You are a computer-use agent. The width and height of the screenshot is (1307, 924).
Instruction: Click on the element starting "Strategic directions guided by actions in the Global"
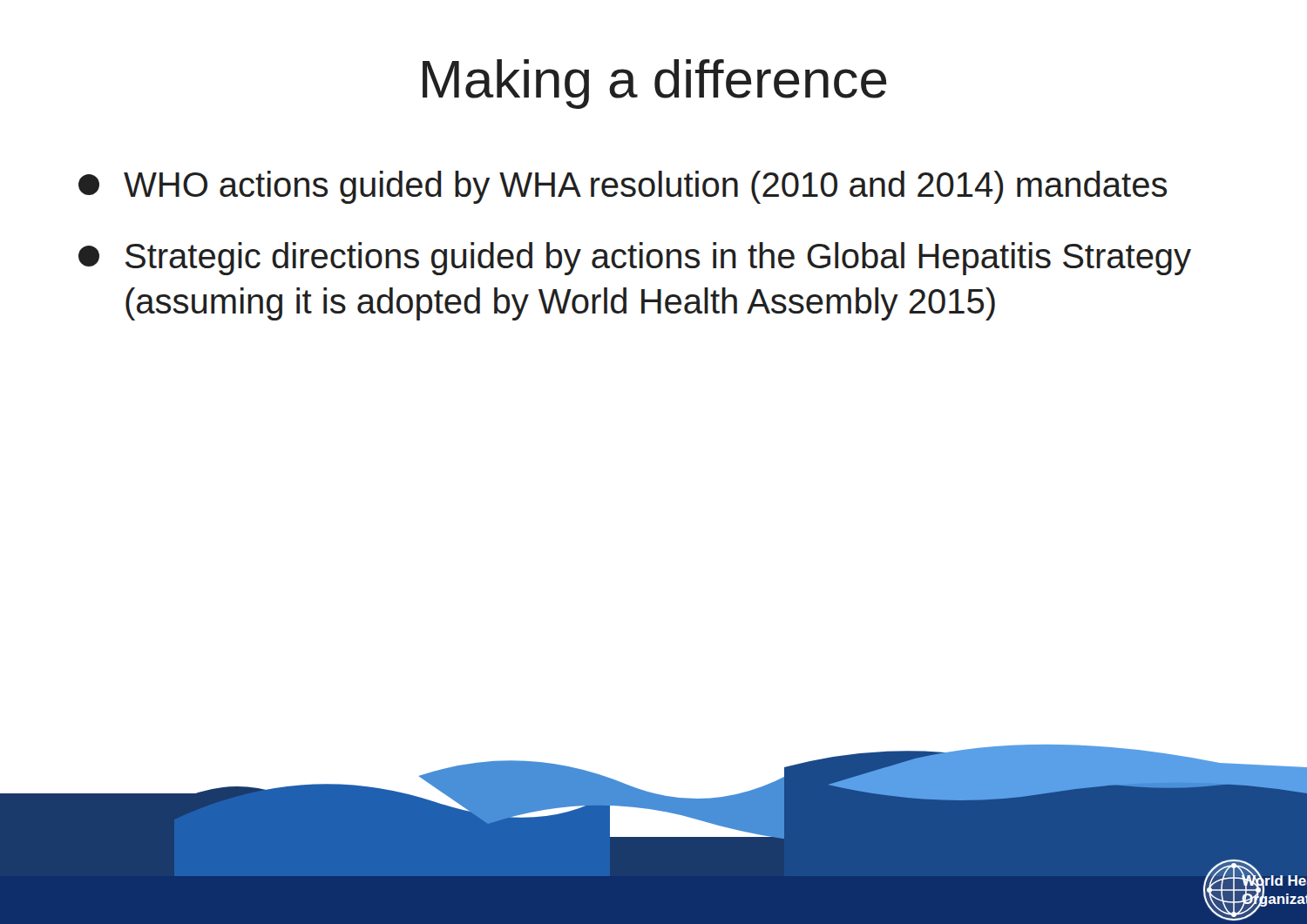(x=645, y=279)
